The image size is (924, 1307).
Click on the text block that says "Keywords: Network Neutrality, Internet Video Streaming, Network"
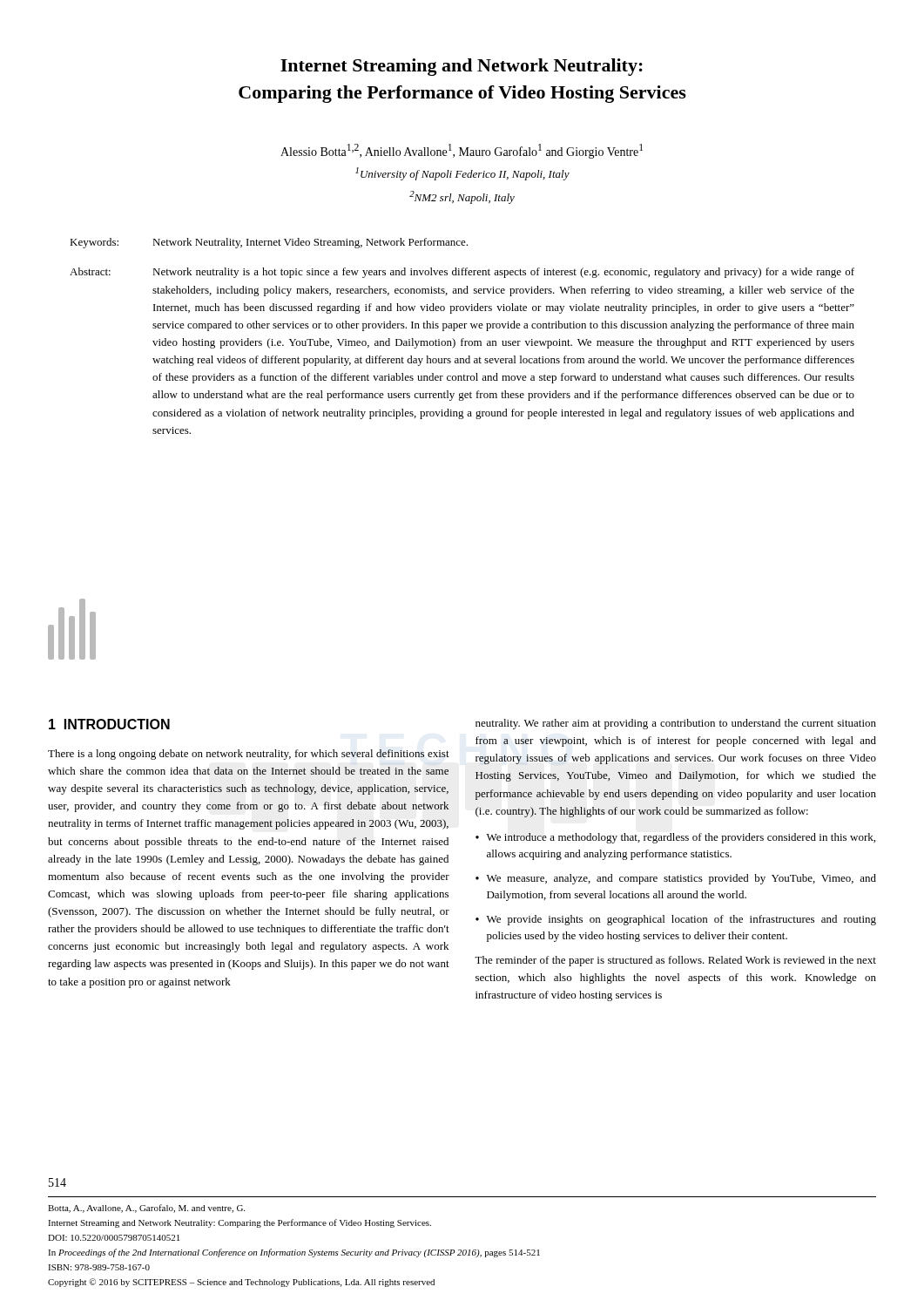tap(462, 243)
